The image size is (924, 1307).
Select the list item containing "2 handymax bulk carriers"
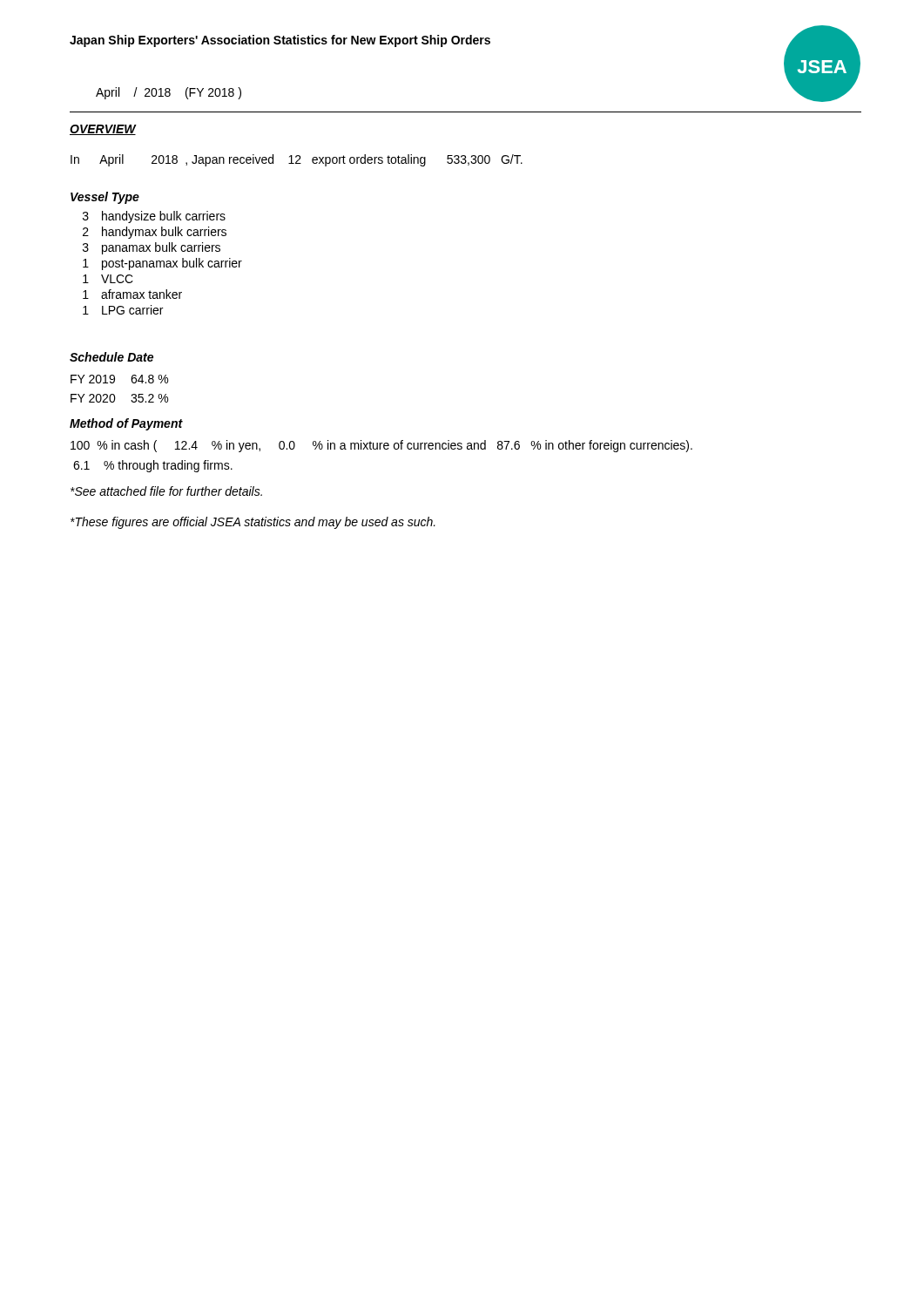tap(148, 232)
